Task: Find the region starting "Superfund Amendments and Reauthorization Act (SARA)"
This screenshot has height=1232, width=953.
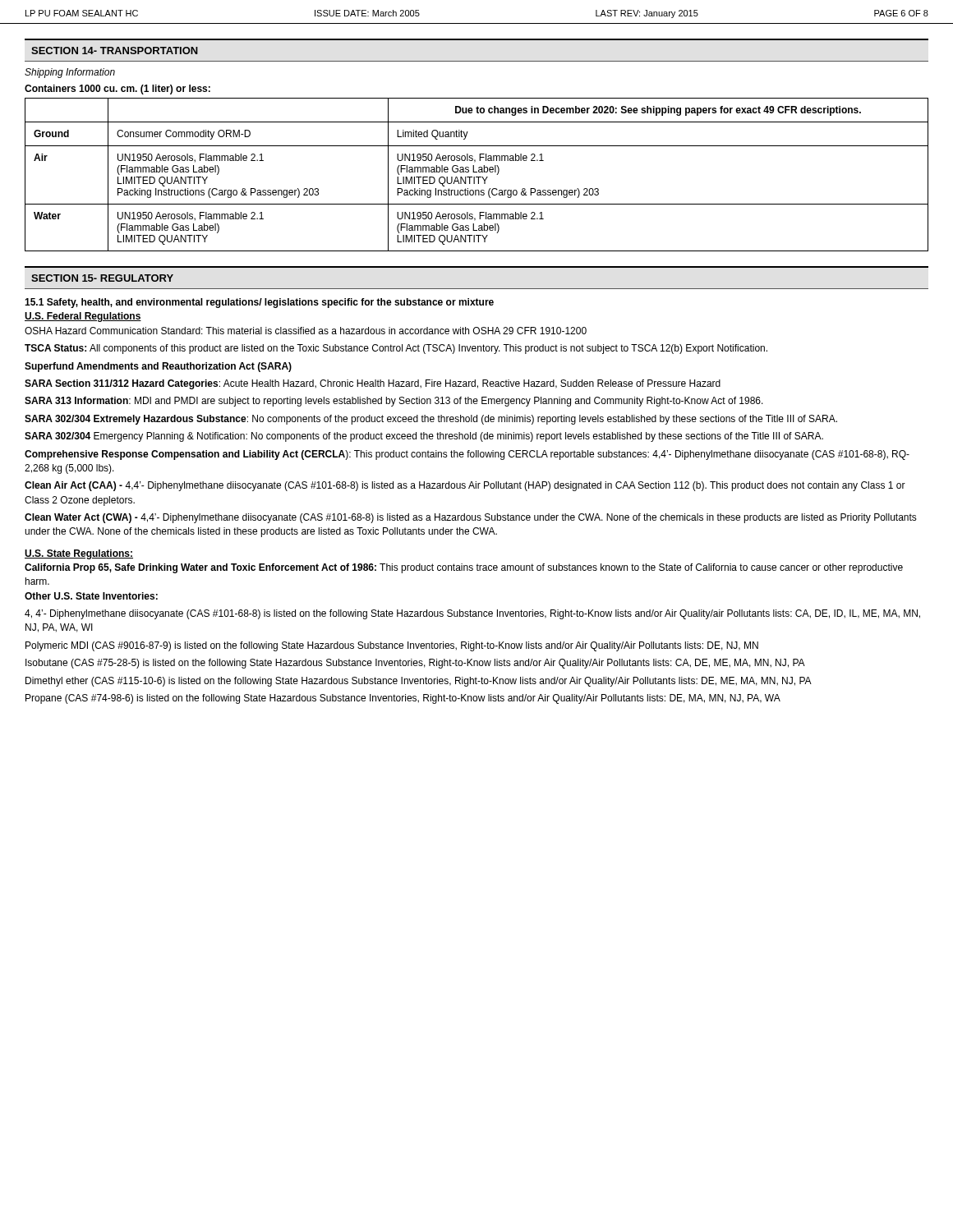Action: click(158, 366)
